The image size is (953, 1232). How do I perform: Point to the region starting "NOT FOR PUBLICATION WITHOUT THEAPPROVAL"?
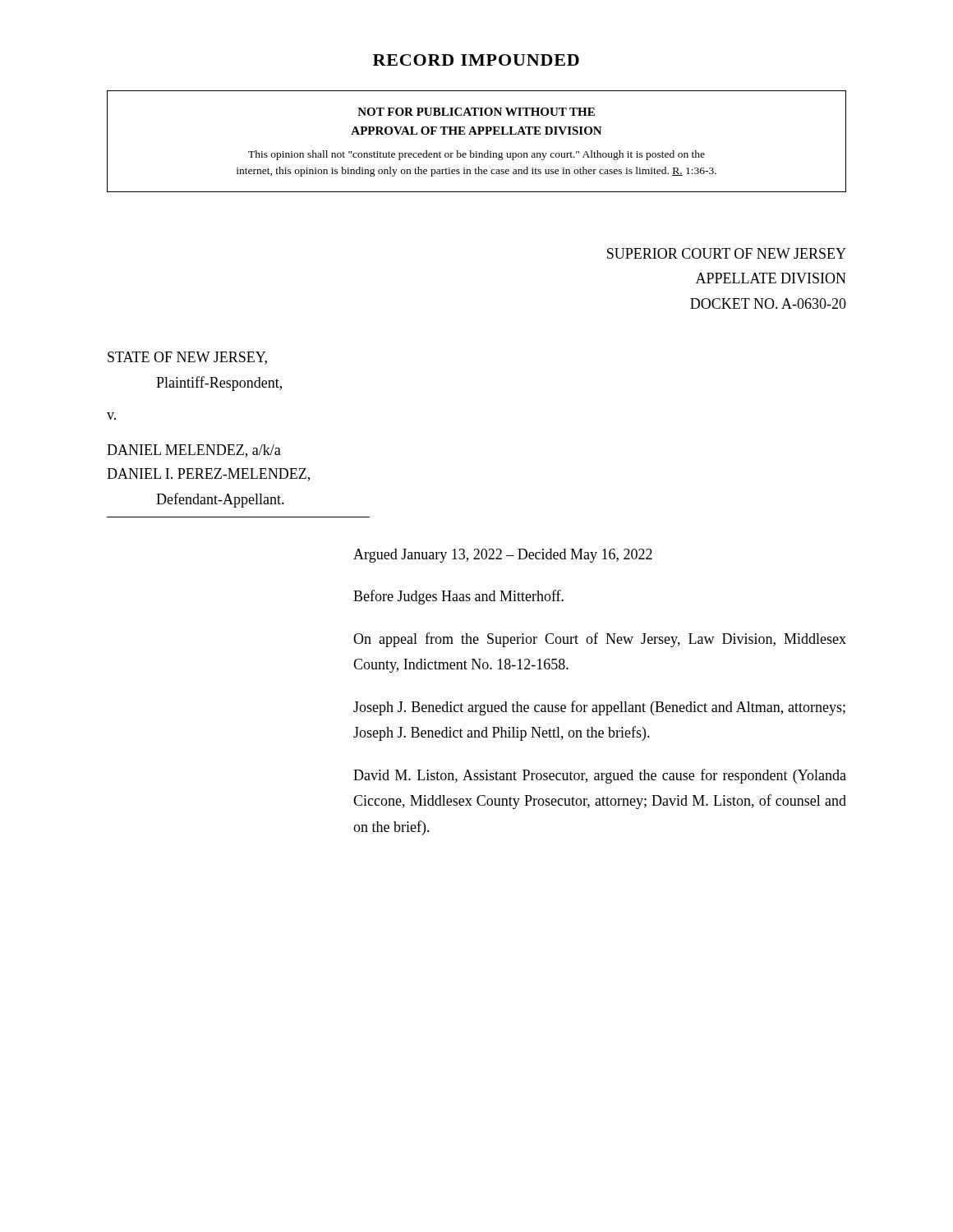point(476,141)
